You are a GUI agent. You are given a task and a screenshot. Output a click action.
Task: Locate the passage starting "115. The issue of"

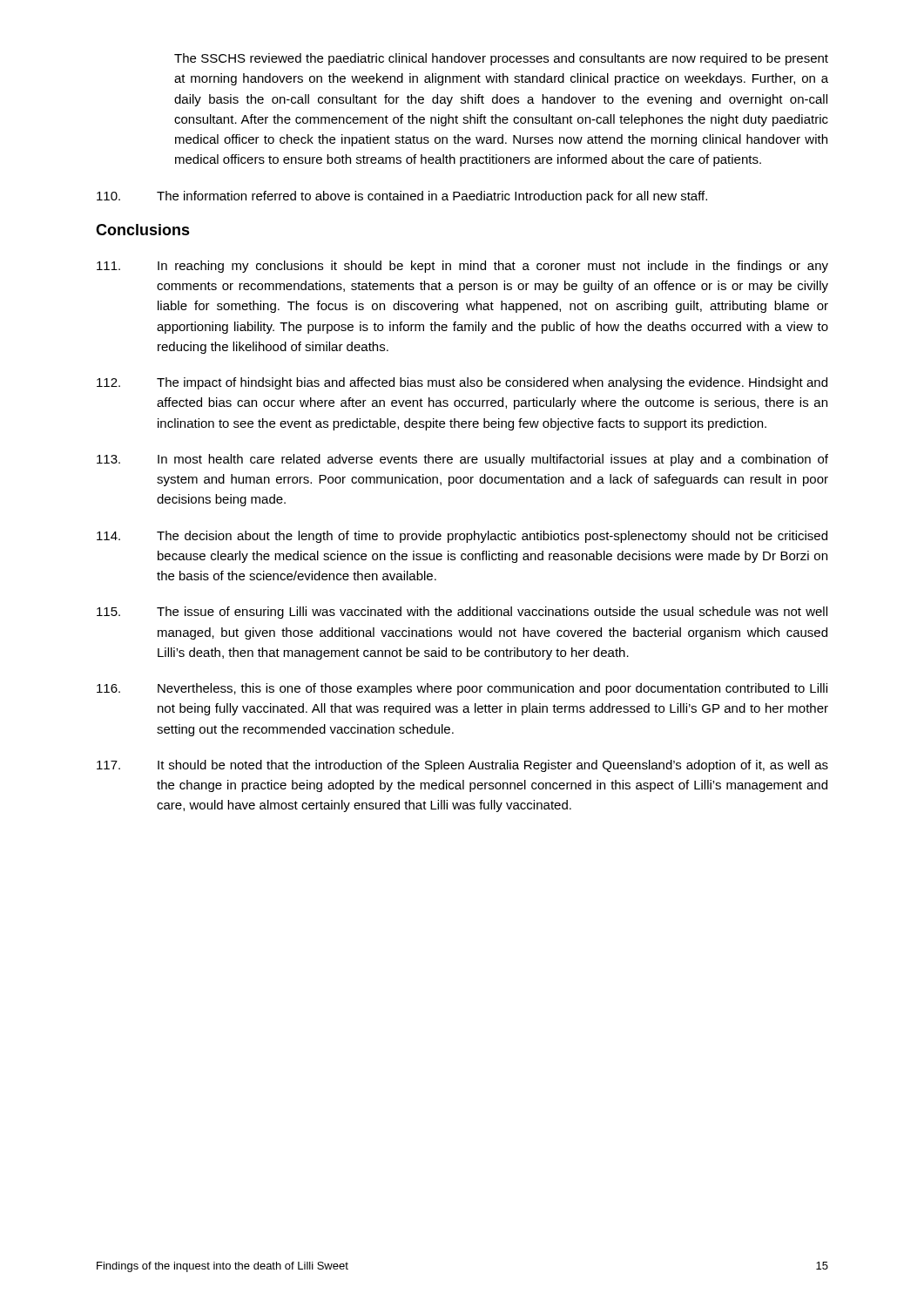(462, 632)
